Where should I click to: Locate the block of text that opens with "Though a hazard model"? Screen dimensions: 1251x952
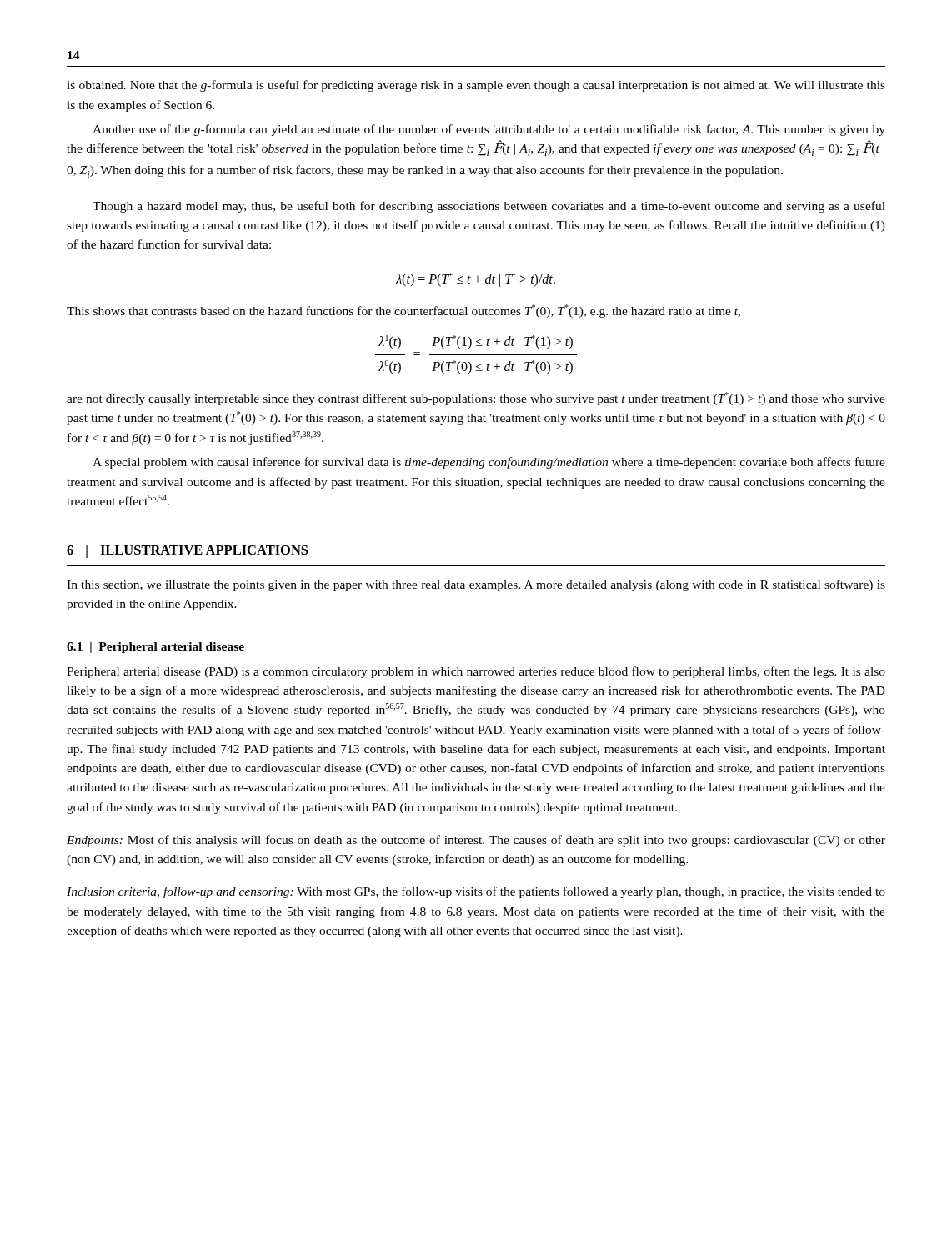476,225
